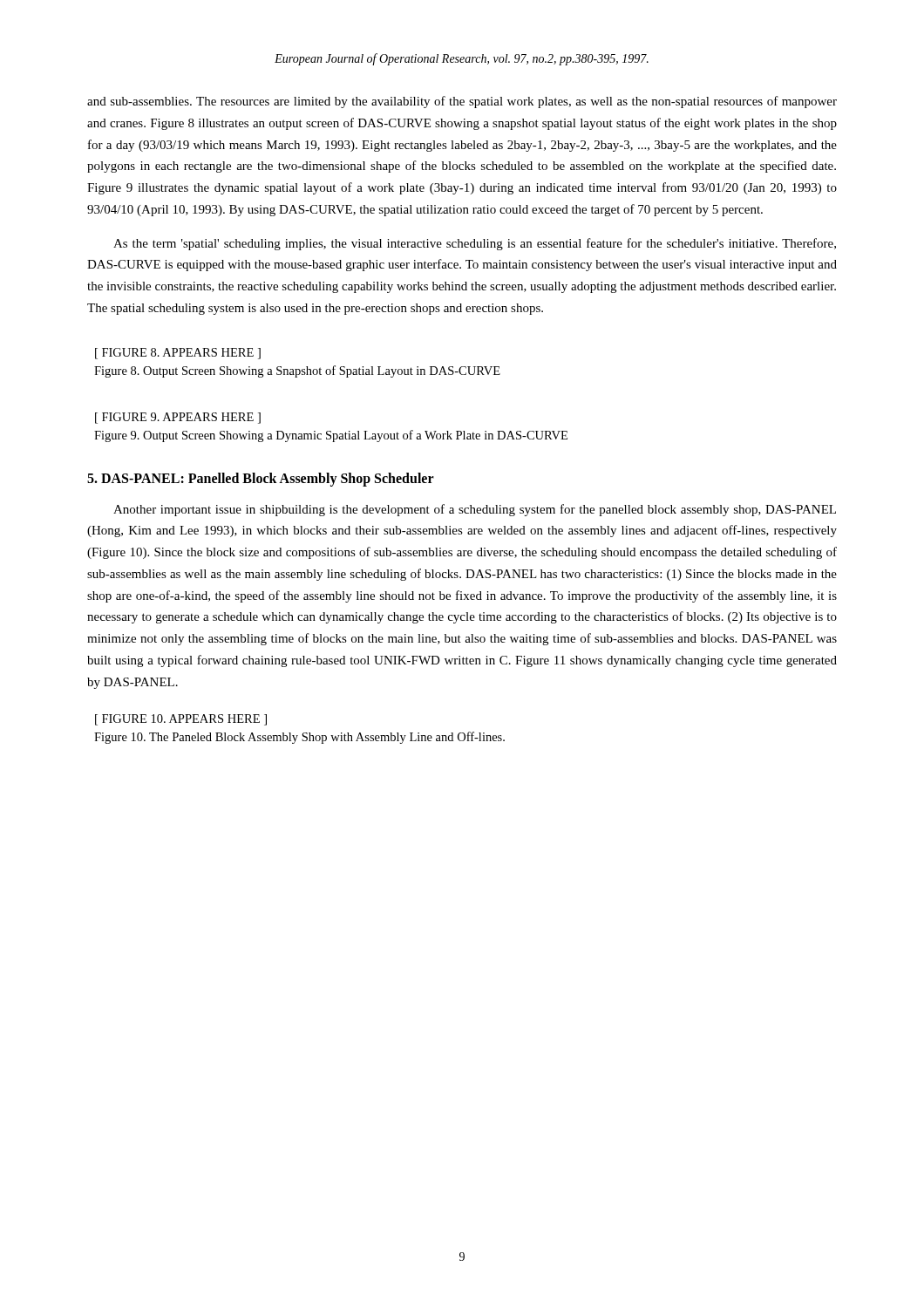The image size is (924, 1308).
Task: Find the block on this page that starts "and sub-assemblies. The resources are"
Action: tap(462, 155)
